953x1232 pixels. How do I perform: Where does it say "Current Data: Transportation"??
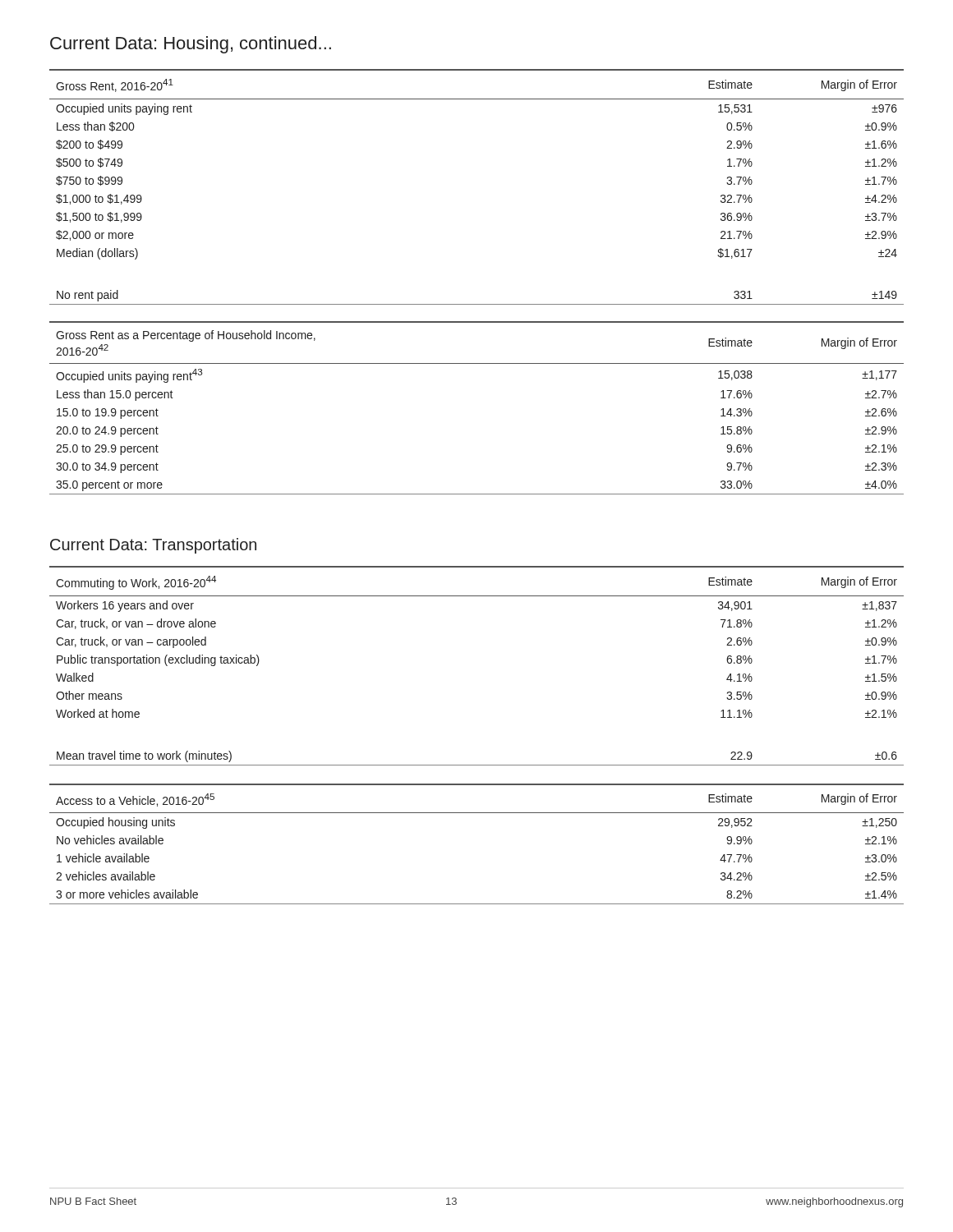click(153, 545)
